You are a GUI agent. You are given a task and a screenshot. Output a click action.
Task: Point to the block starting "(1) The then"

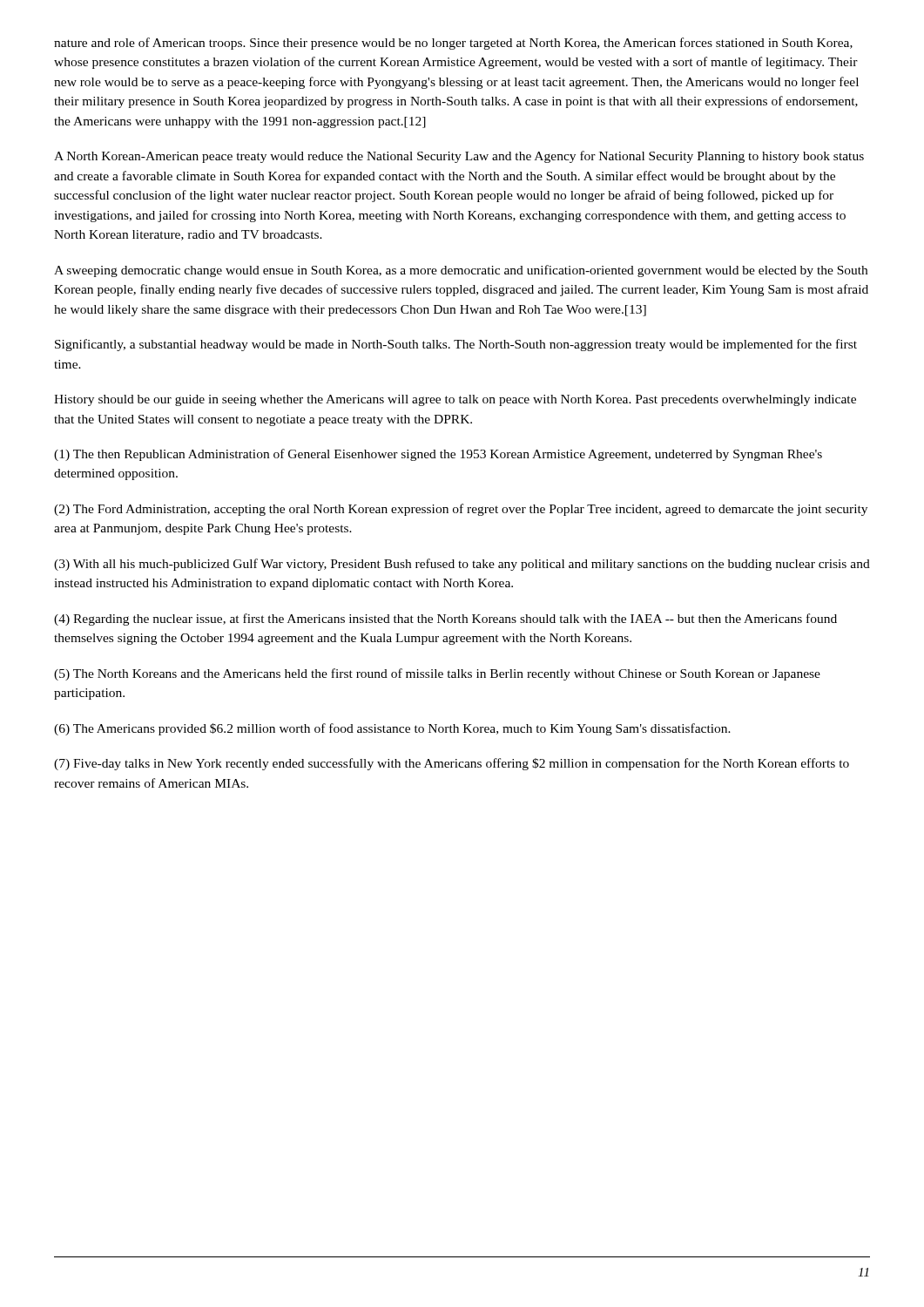tap(438, 463)
